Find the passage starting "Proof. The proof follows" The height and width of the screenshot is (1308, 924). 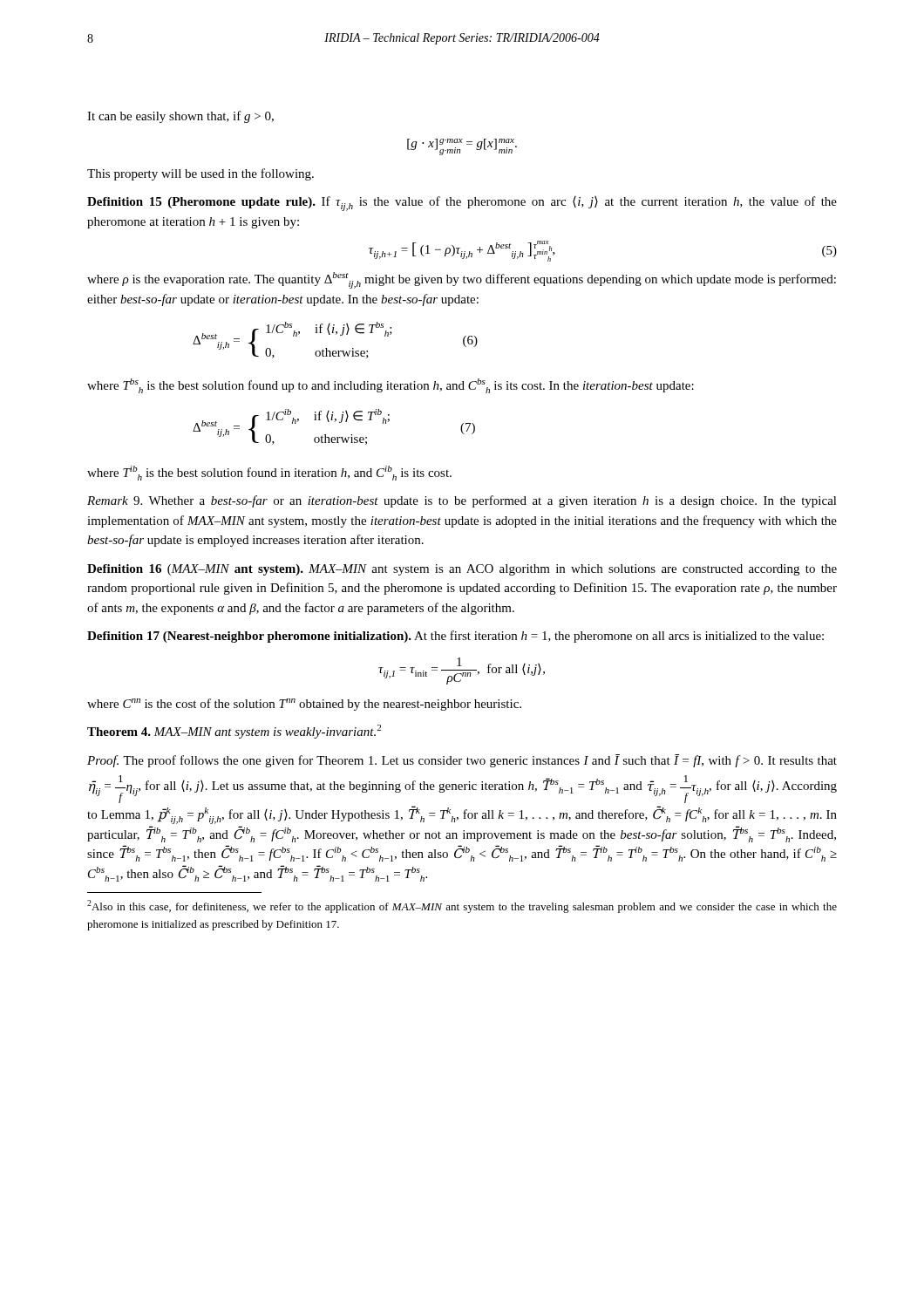tap(462, 817)
